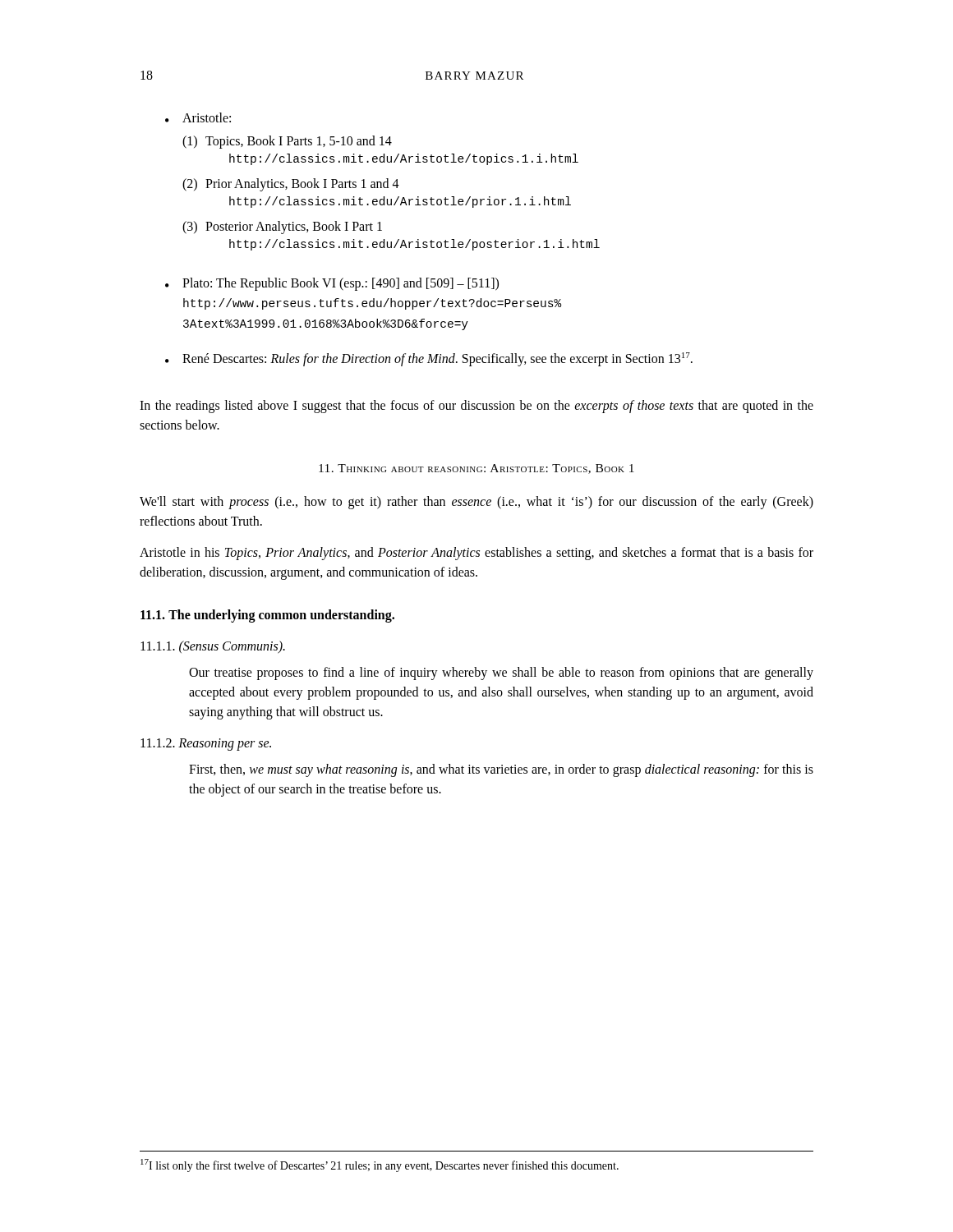Find the element starting "Our treatise proposes to find a line of"
This screenshot has height=1232, width=953.
(501, 692)
